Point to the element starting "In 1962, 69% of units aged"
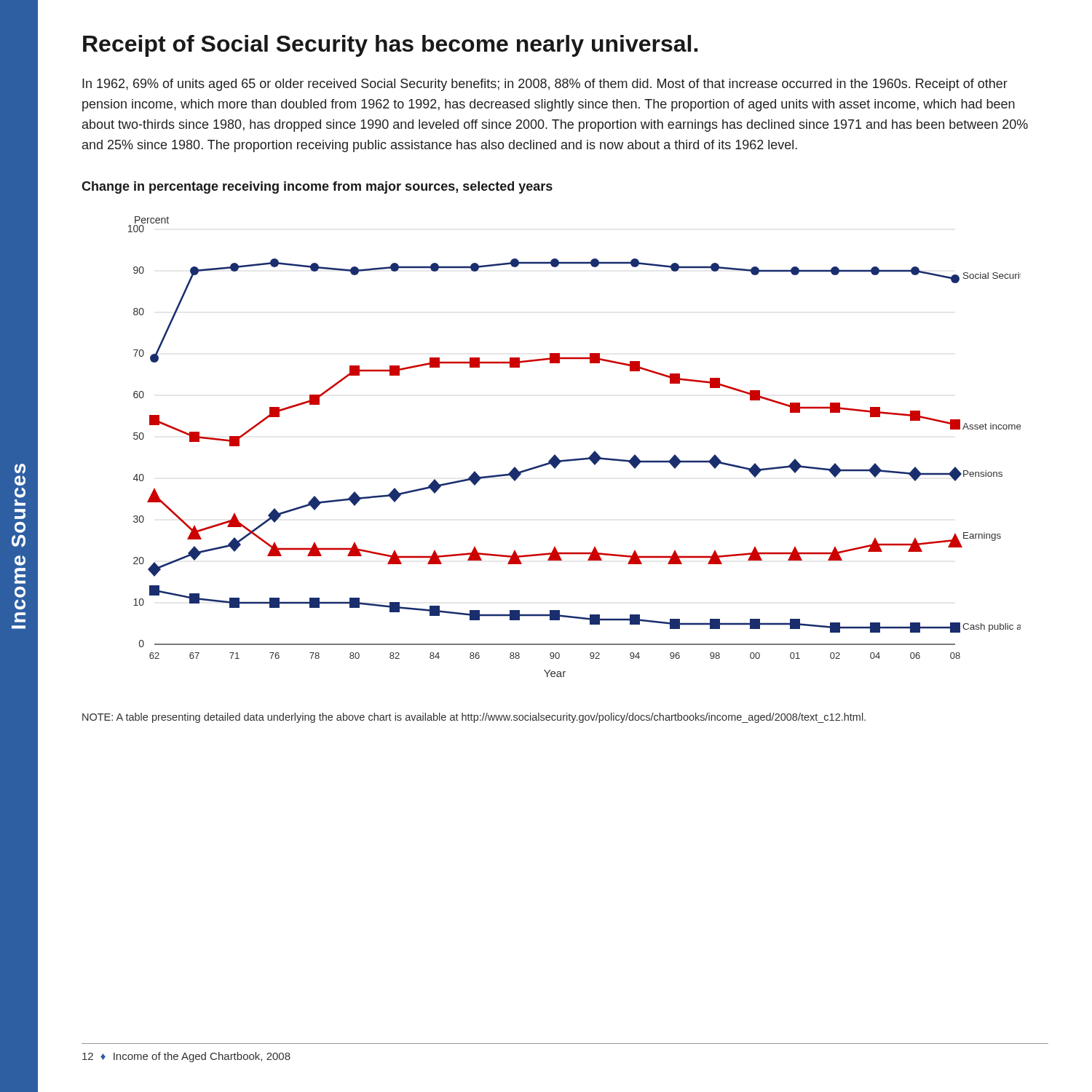Image resolution: width=1092 pixels, height=1092 pixels. [555, 114]
